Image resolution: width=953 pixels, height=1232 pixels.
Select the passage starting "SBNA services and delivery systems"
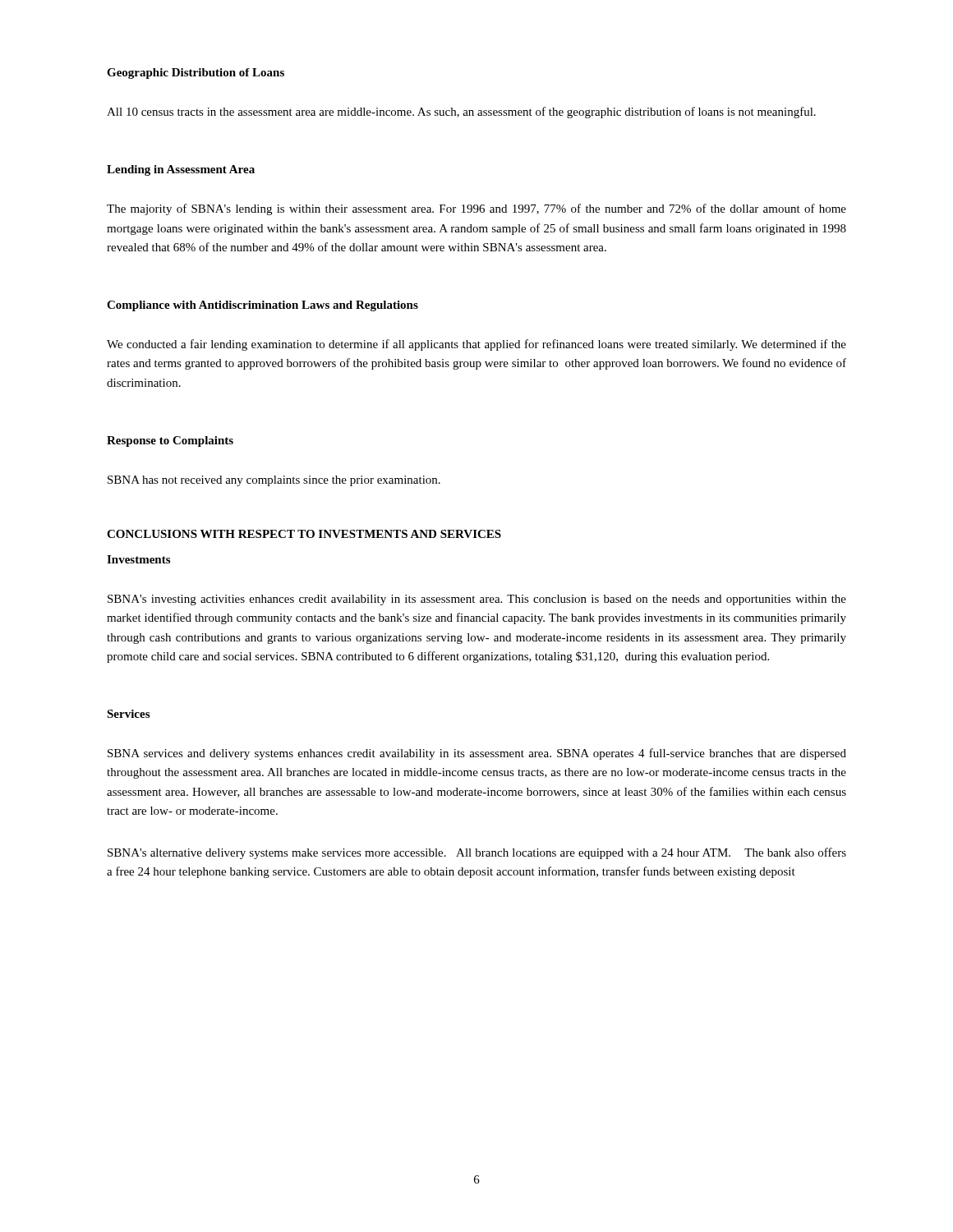point(476,782)
